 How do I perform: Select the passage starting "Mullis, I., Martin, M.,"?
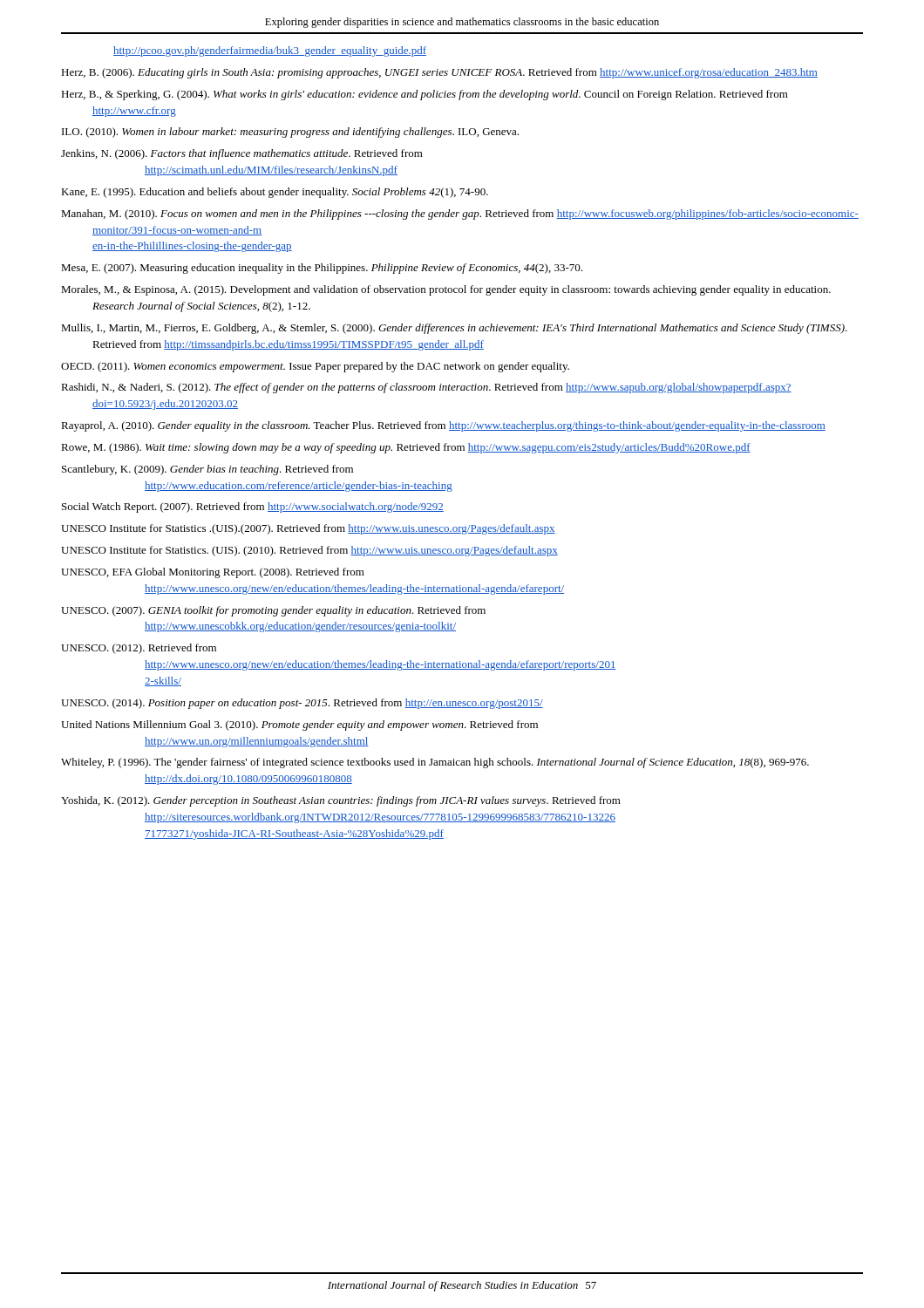454,336
